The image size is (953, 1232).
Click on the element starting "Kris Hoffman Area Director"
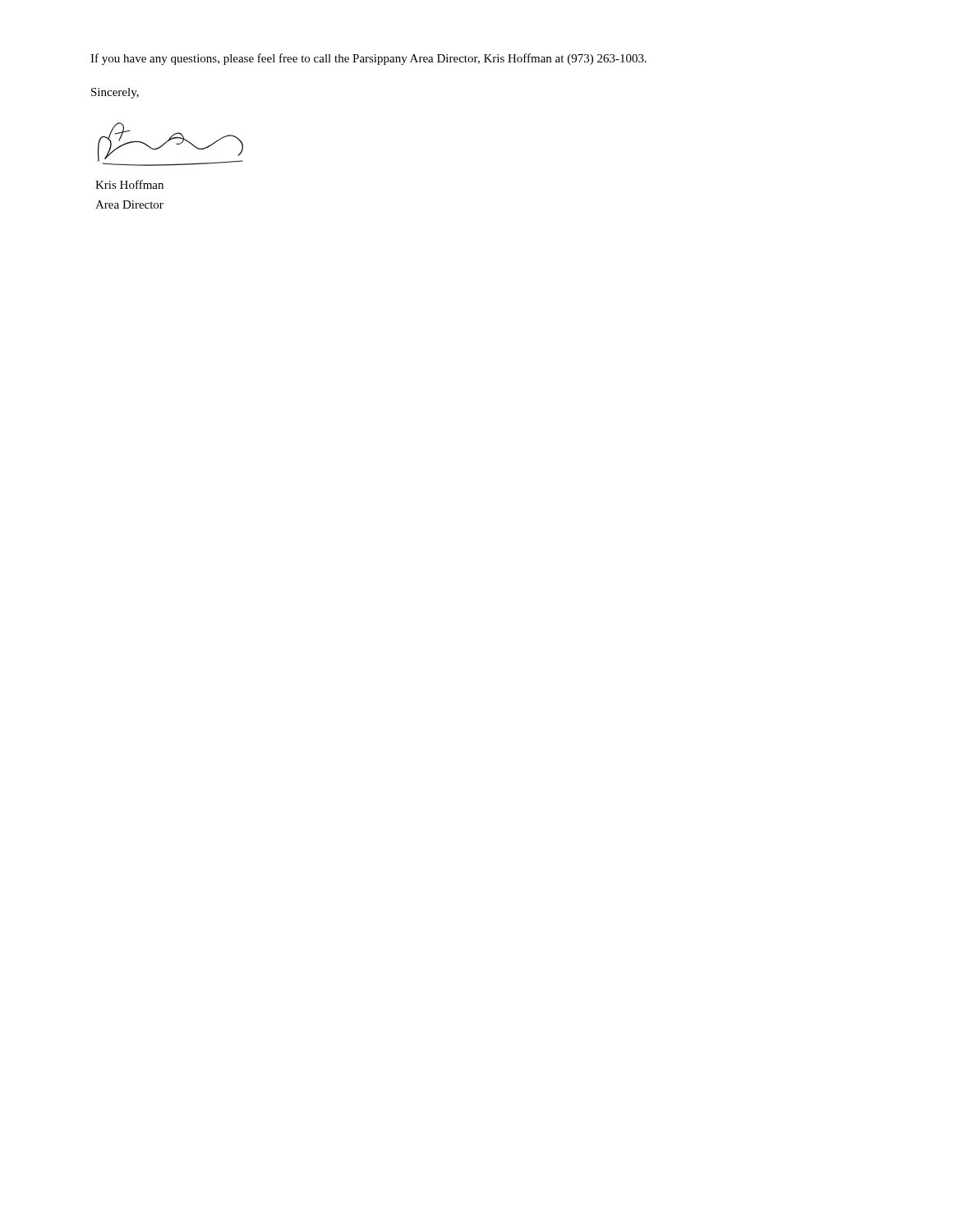click(130, 195)
